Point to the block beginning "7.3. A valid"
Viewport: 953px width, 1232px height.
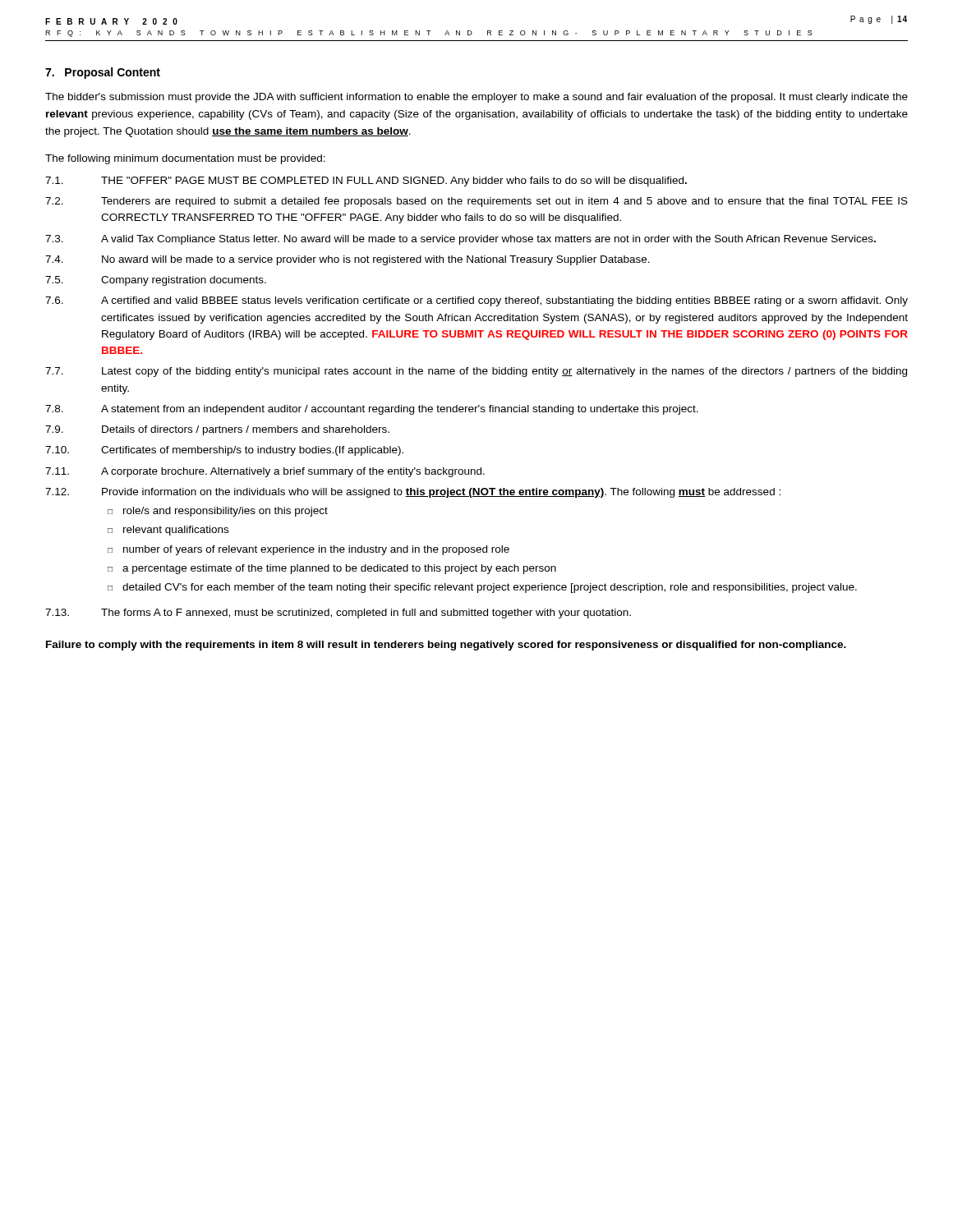476,239
